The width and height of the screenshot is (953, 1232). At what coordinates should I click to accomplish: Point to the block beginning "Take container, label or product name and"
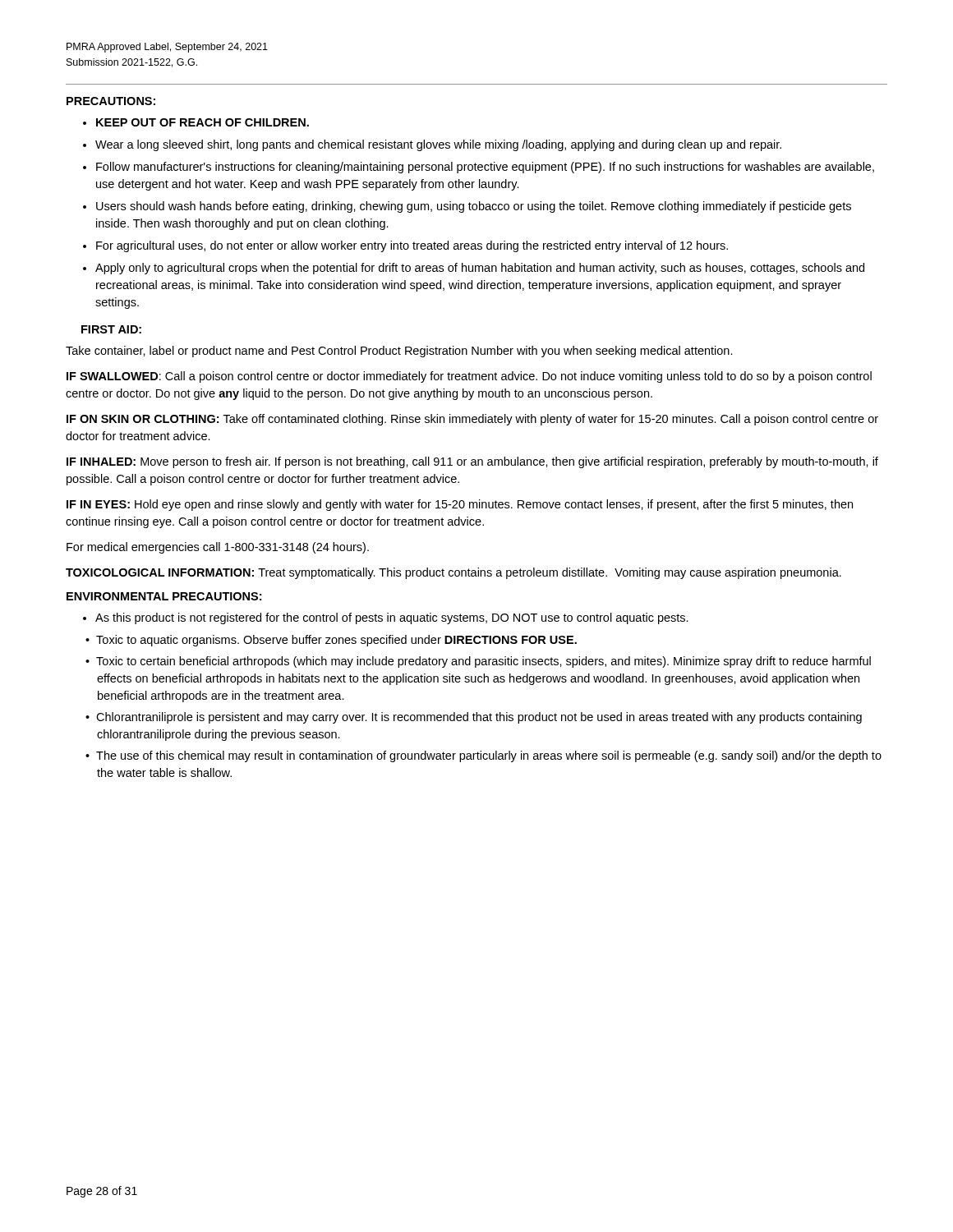click(399, 350)
